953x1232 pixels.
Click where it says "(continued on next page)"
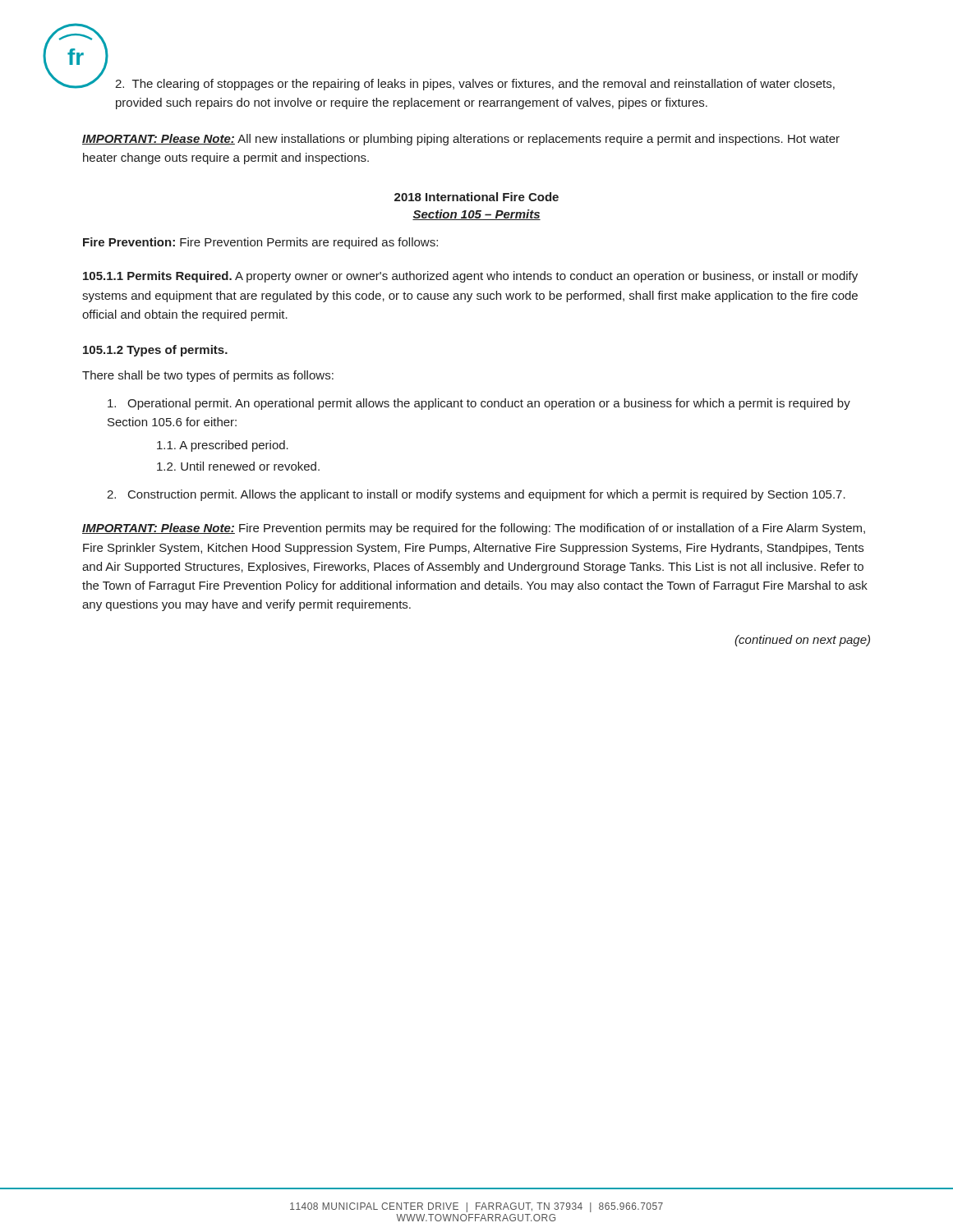(803, 639)
